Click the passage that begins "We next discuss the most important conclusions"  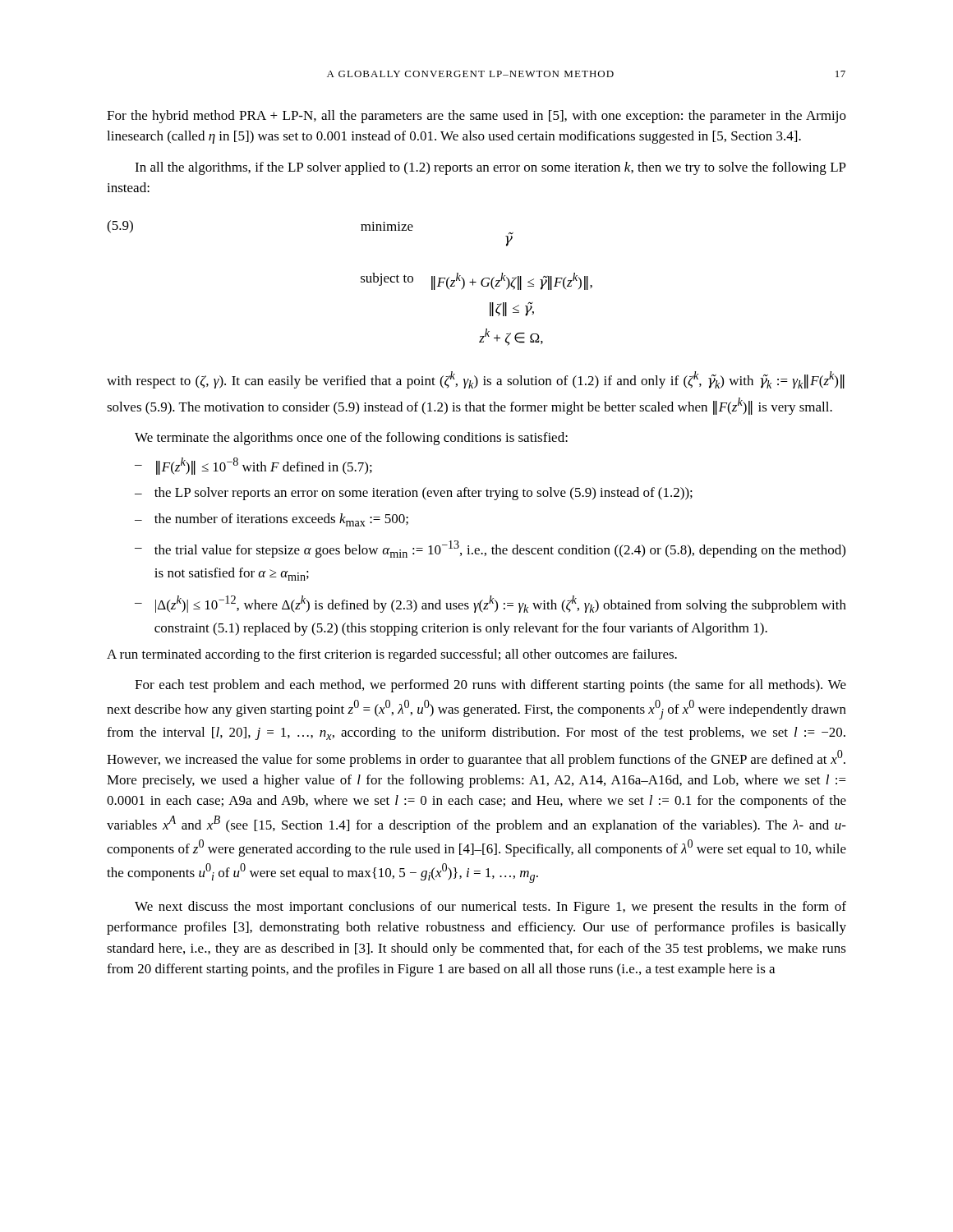(476, 938)
